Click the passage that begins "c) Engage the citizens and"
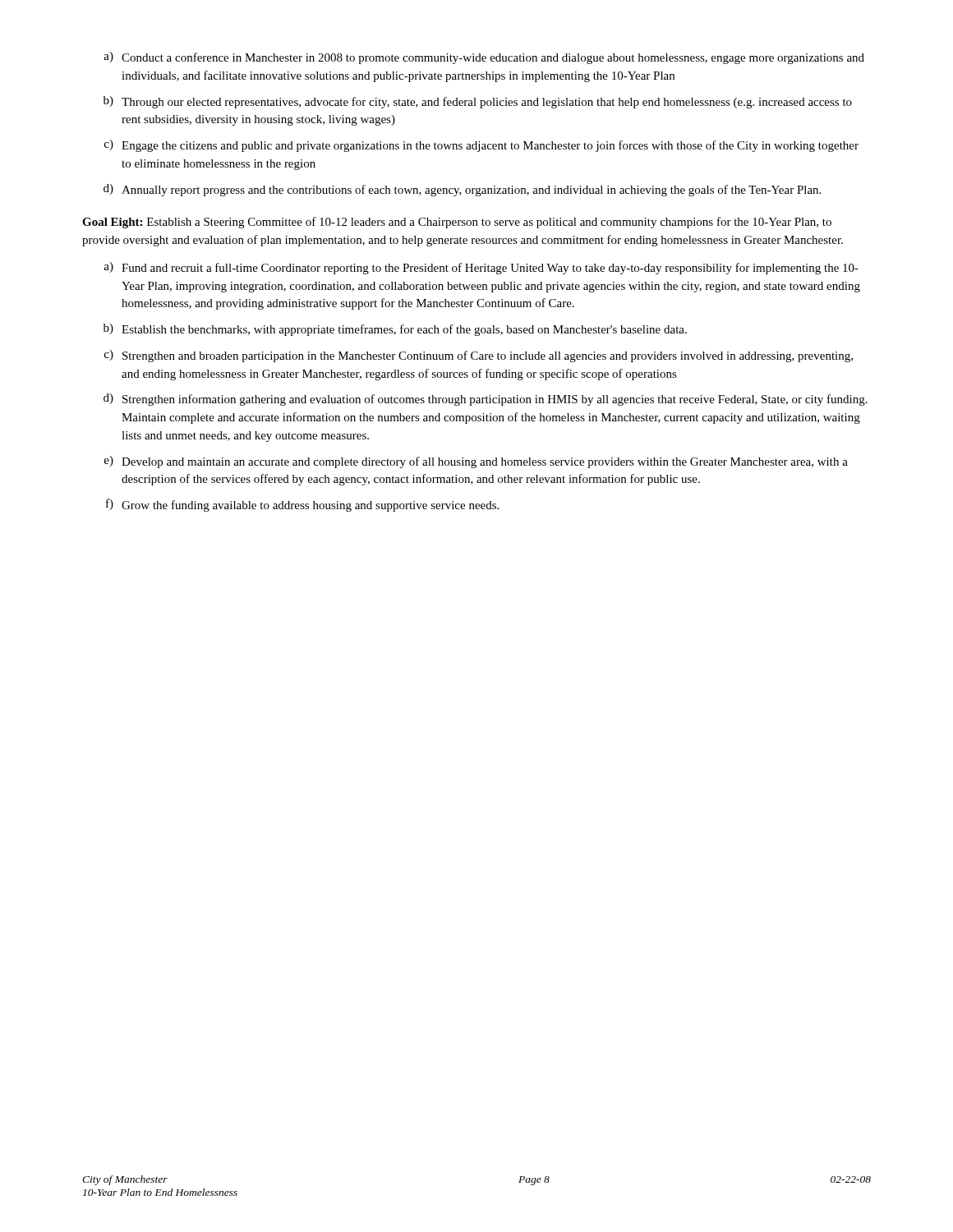 pos(476,155)
